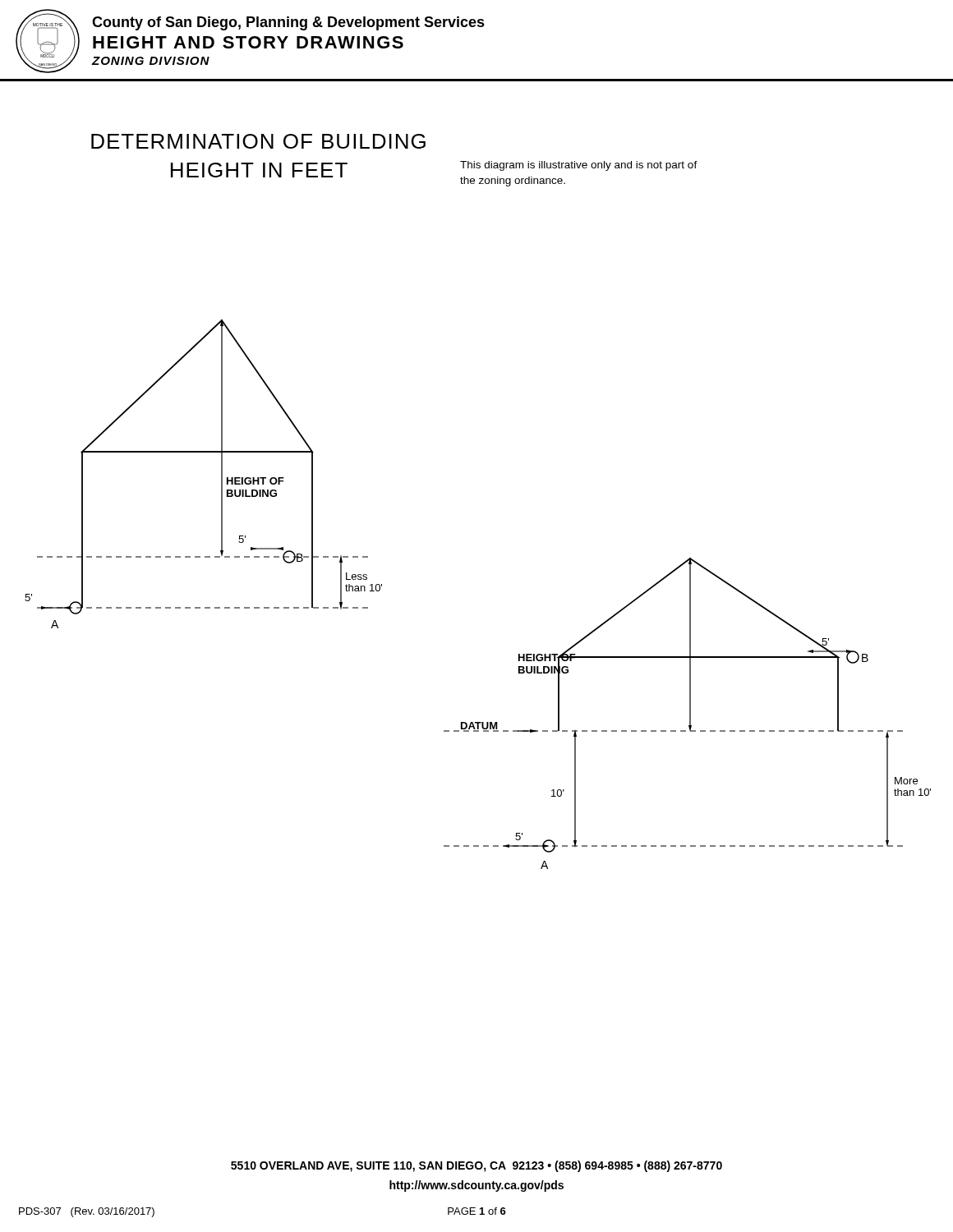
Task: Find the engineering diagram
Action: point(476,591)
